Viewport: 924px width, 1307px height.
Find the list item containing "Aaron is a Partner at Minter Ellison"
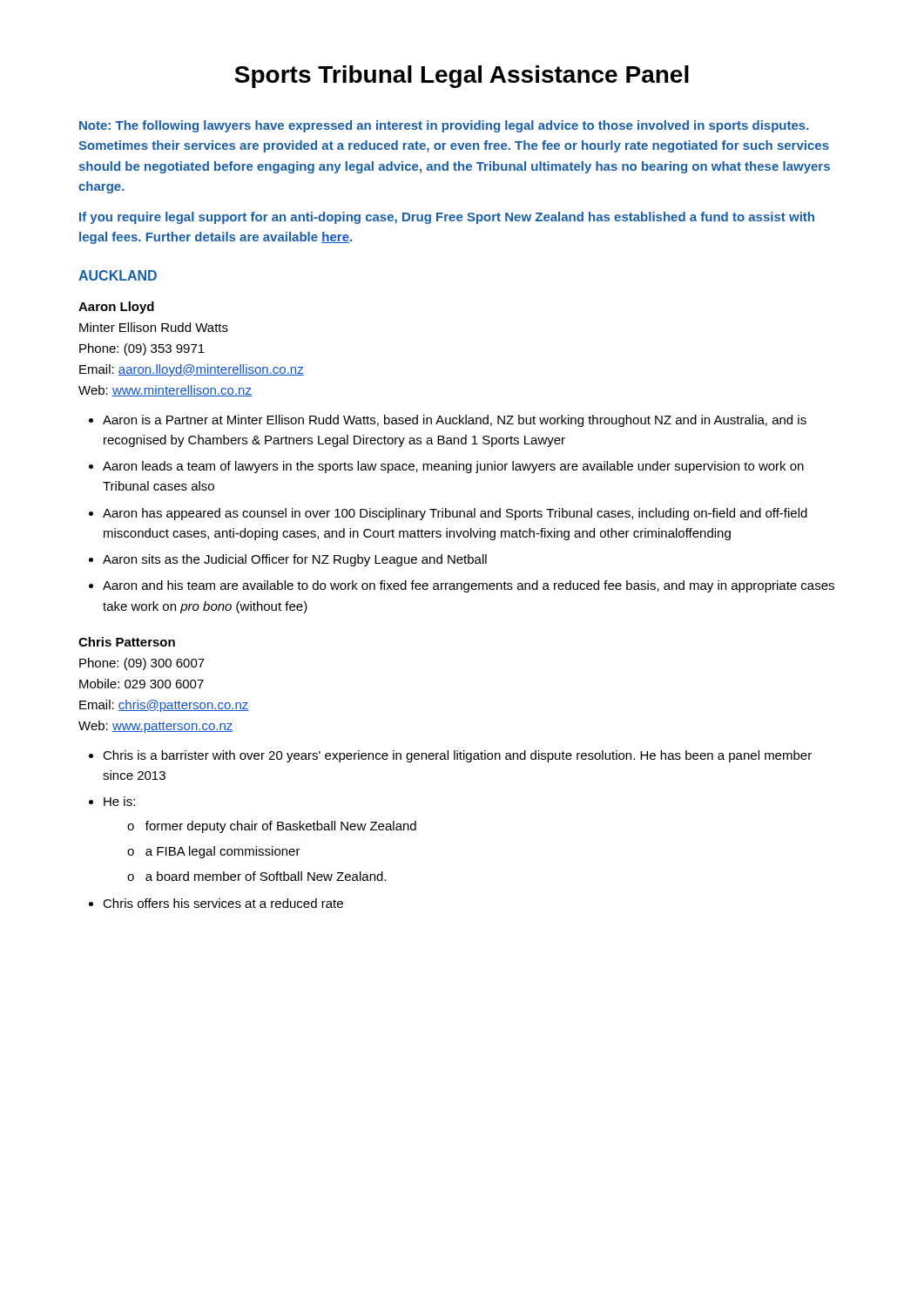(x=455, y=429)
